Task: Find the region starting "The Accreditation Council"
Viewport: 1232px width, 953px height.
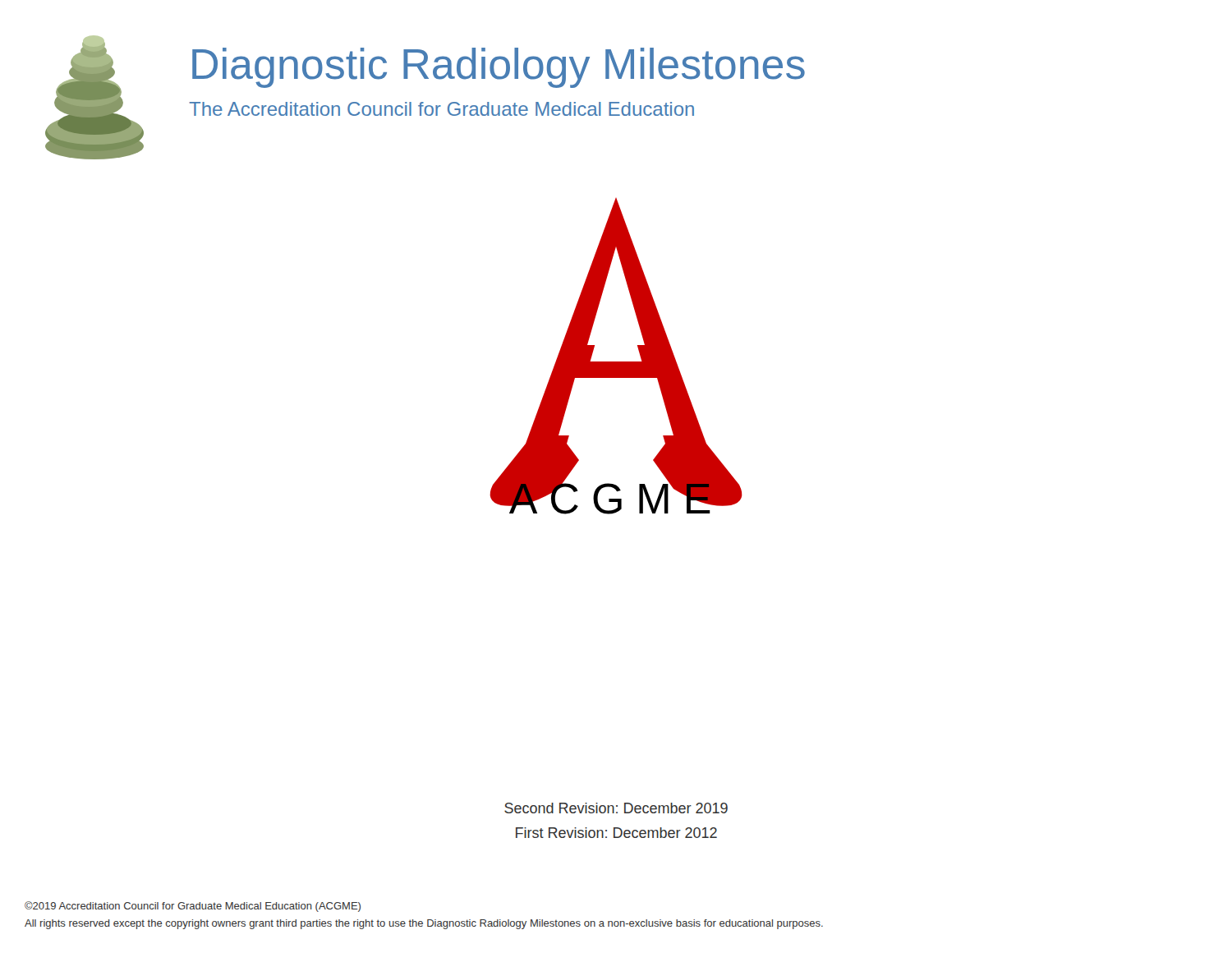Action: point(442,109)
